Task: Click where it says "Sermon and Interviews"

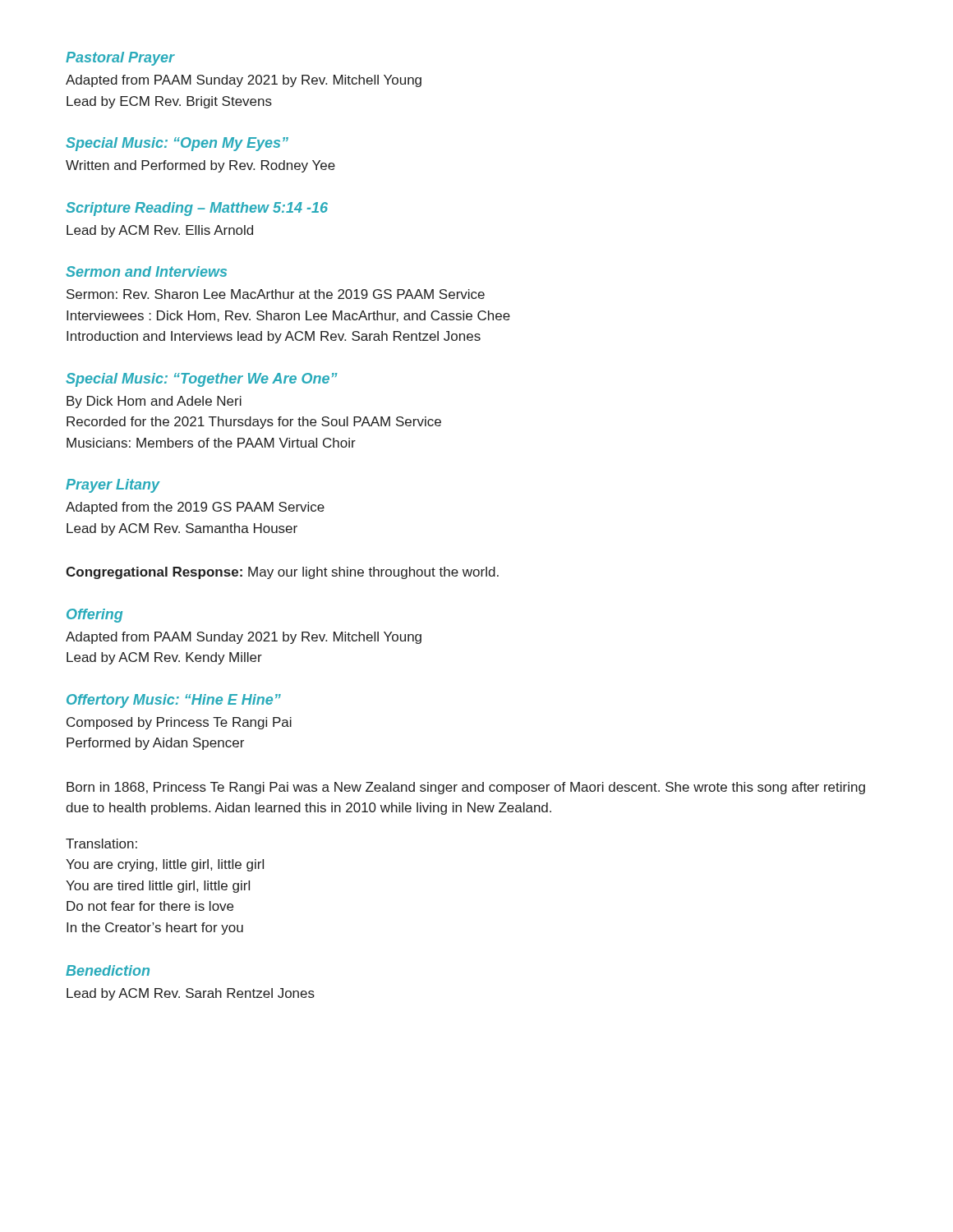Action: (x=147, y=272)
